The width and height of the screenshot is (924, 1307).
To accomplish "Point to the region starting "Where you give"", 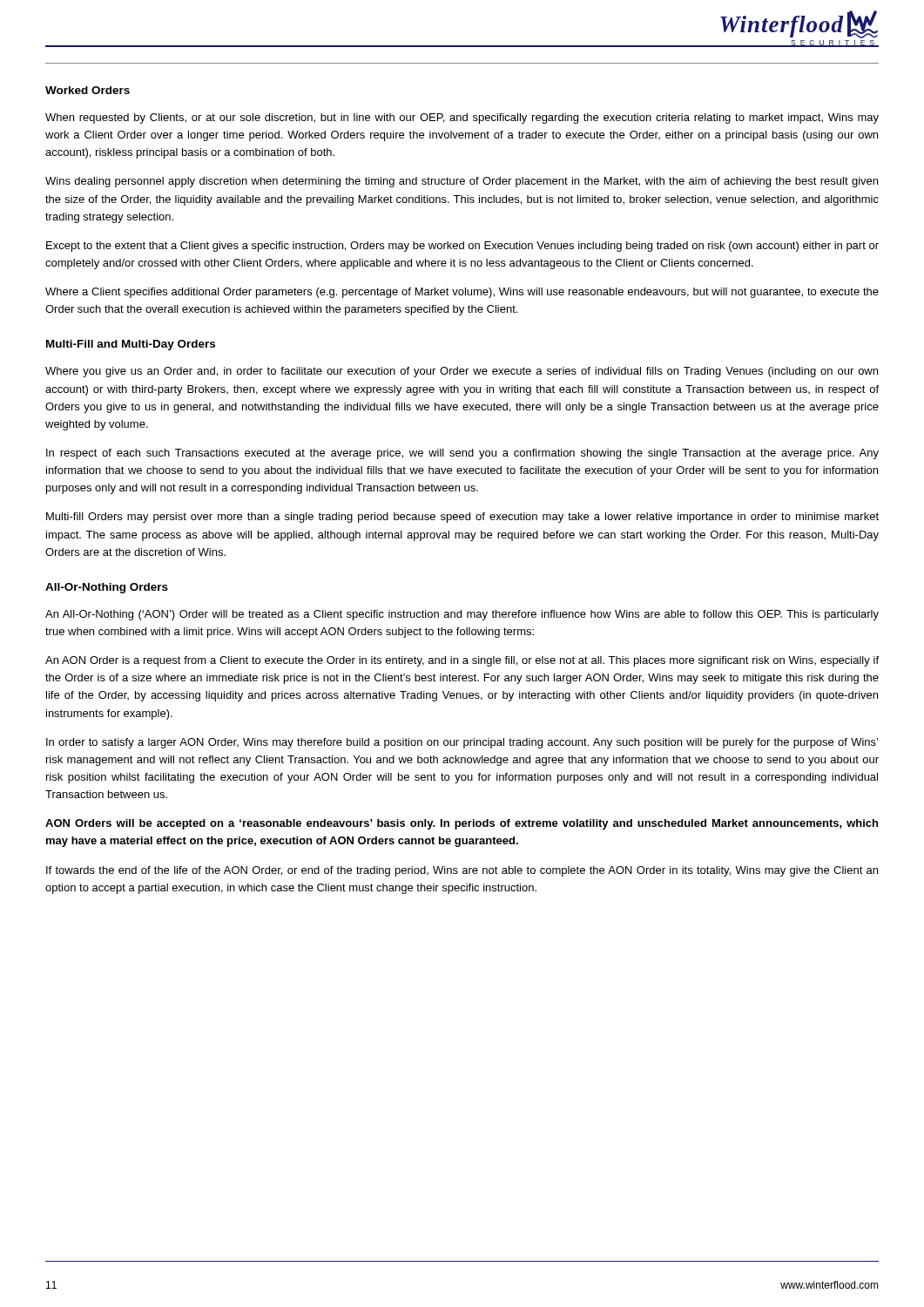I will click(x=462, y=397).
